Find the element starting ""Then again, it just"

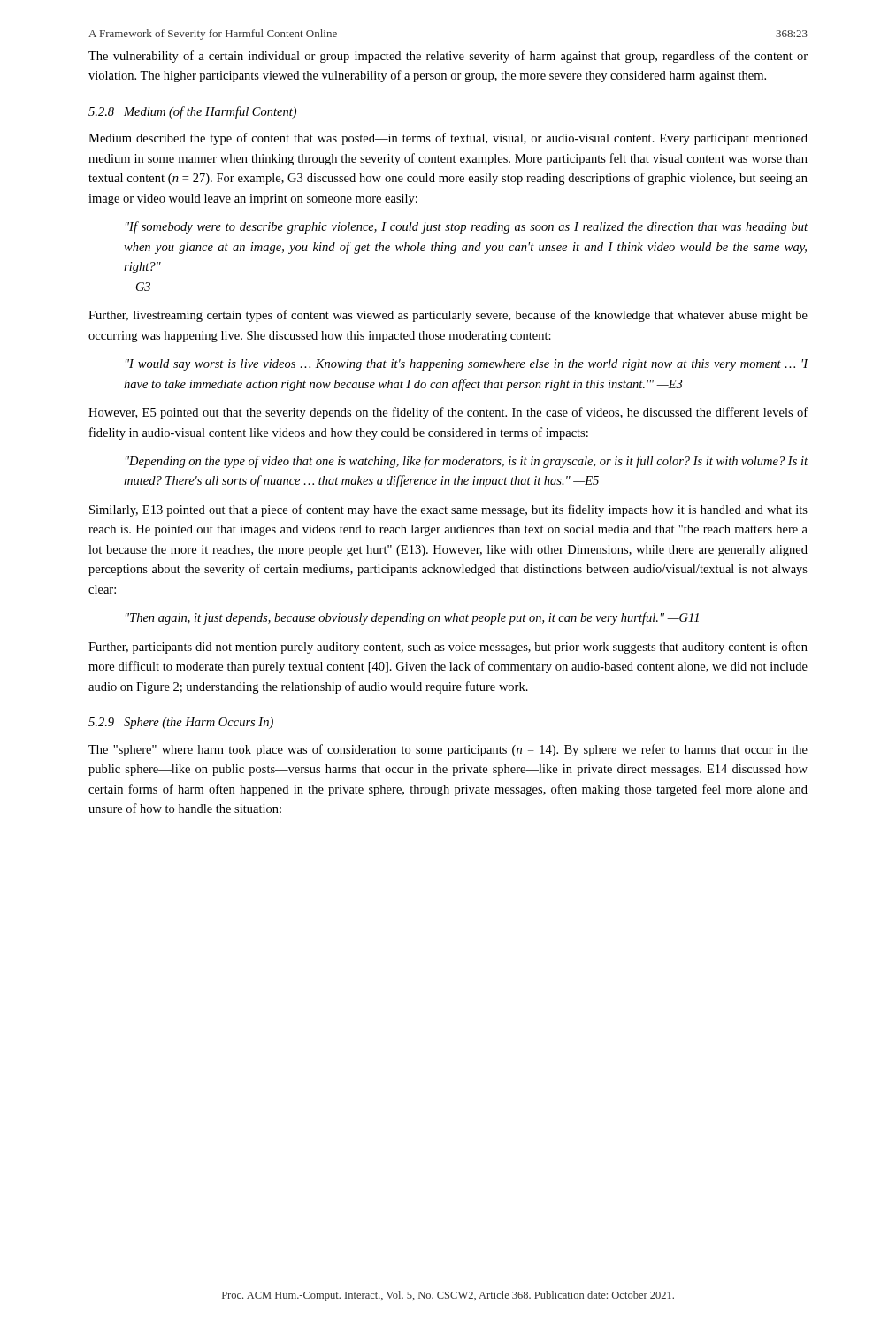click(466, 618)
